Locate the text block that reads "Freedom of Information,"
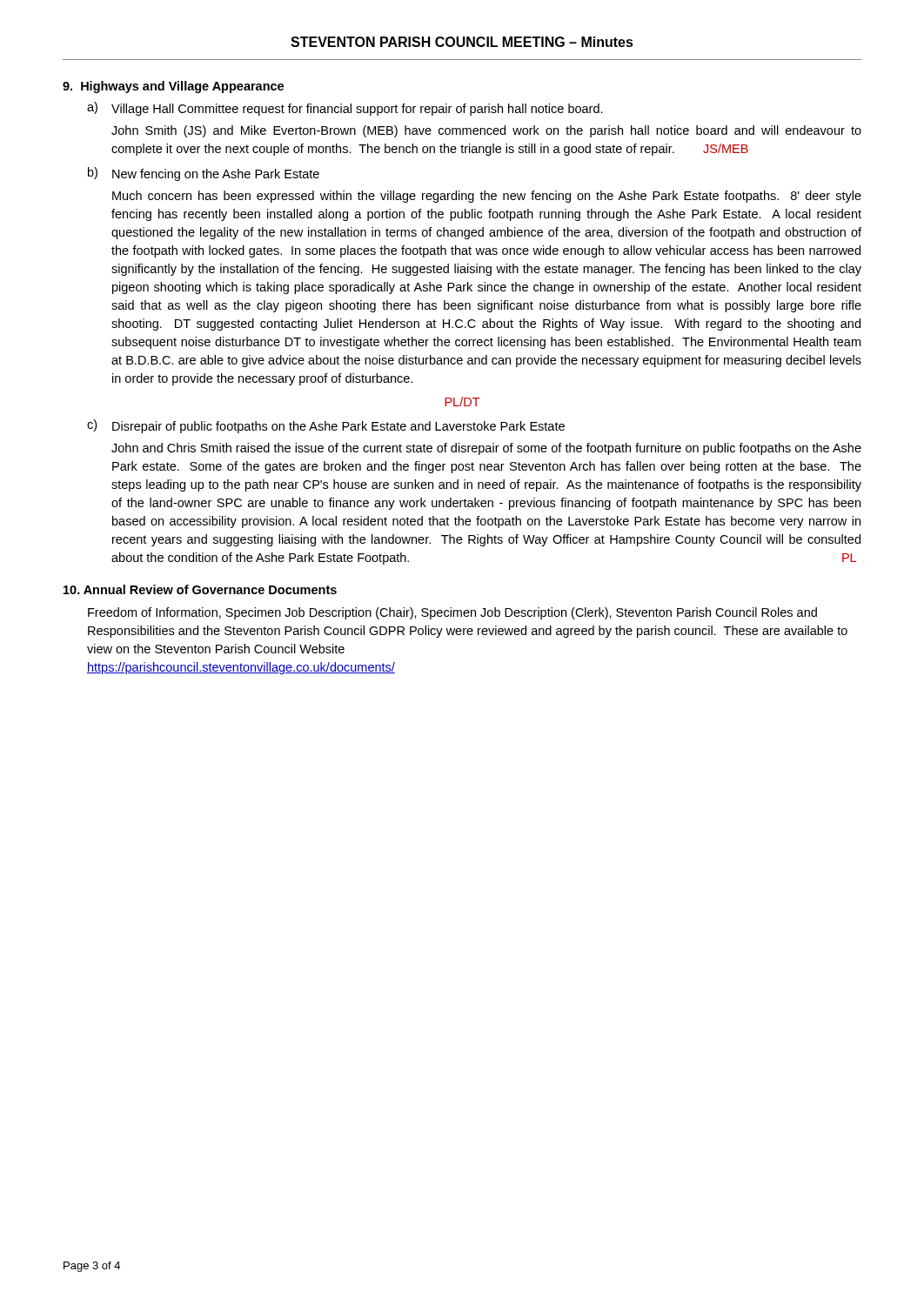The height and width of the screenshot is (1305, 924). 467,640
